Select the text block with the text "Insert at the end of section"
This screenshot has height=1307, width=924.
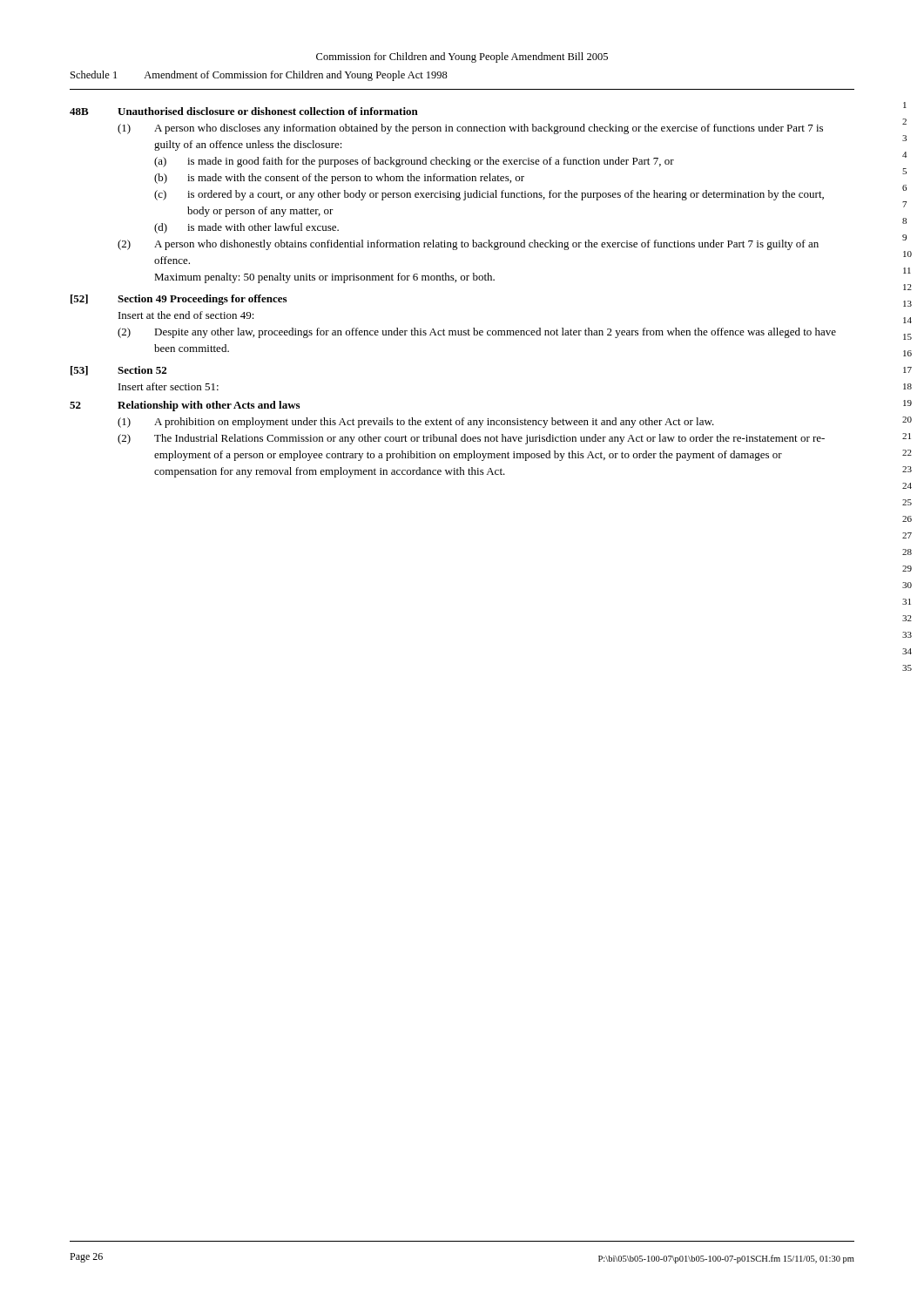(186, 315)
